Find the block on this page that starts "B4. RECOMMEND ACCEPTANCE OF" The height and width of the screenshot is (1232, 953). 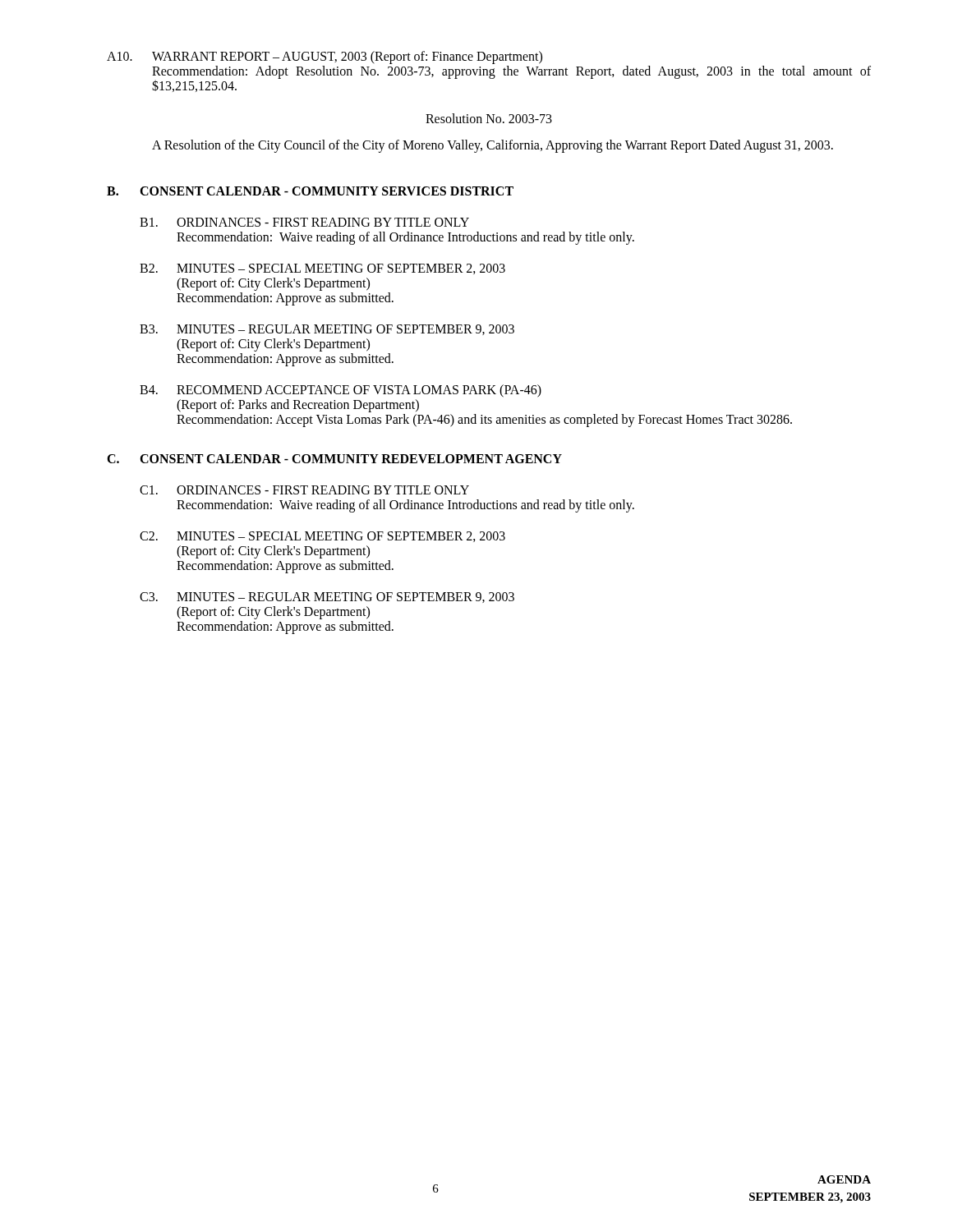(505, 405)
